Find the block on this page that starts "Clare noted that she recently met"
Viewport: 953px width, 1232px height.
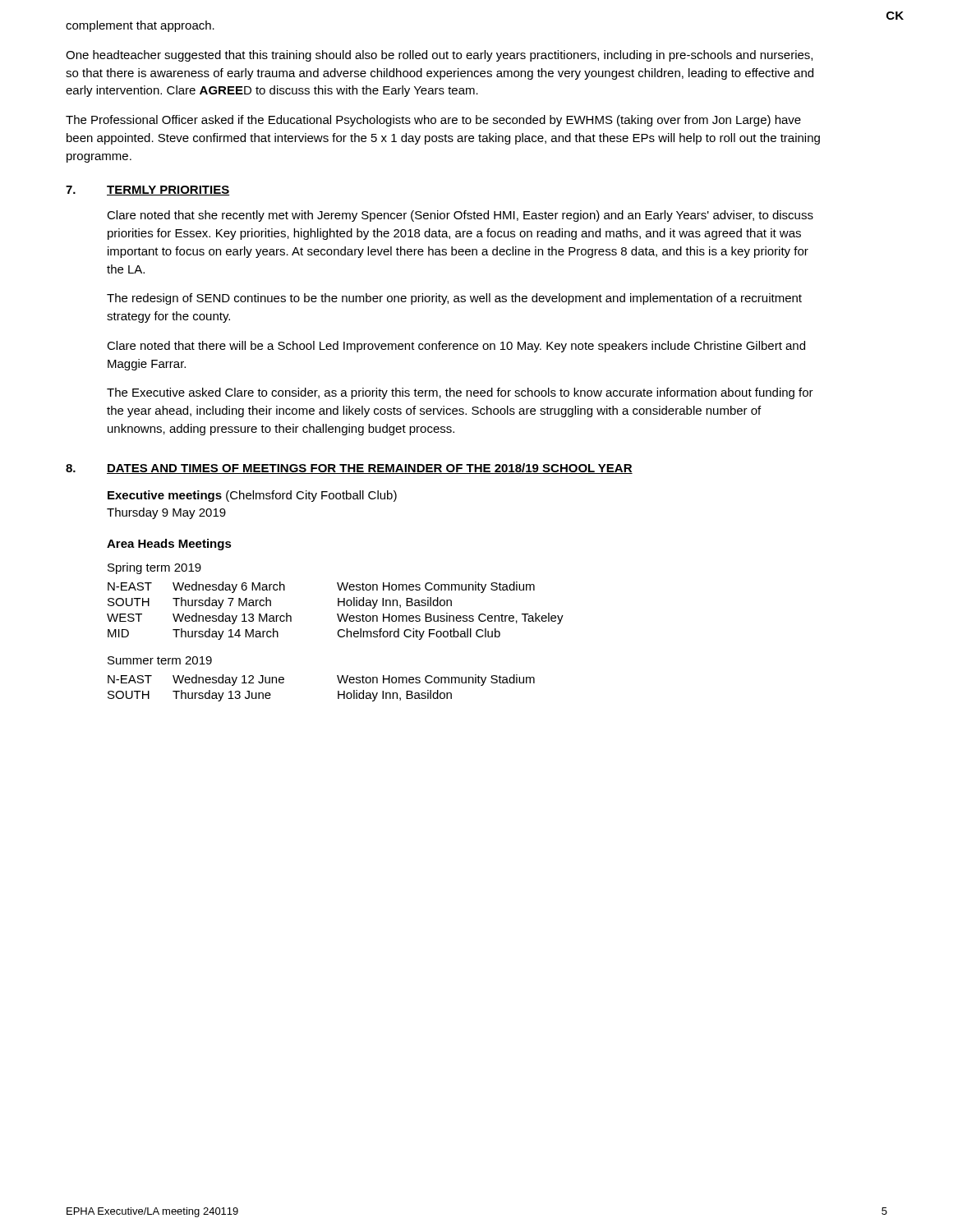point(464,242)
